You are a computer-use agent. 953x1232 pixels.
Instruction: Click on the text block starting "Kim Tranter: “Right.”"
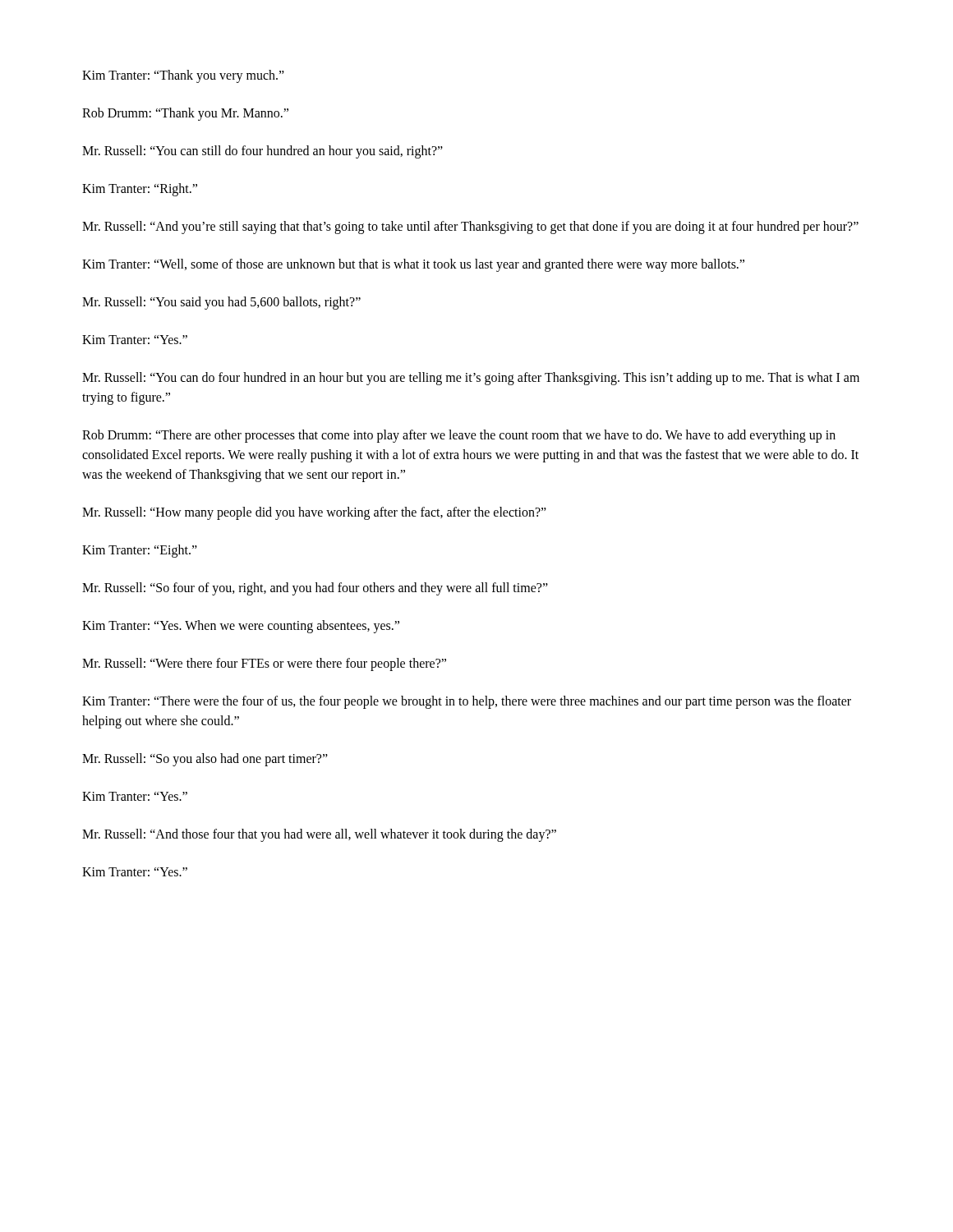point(140,188)
